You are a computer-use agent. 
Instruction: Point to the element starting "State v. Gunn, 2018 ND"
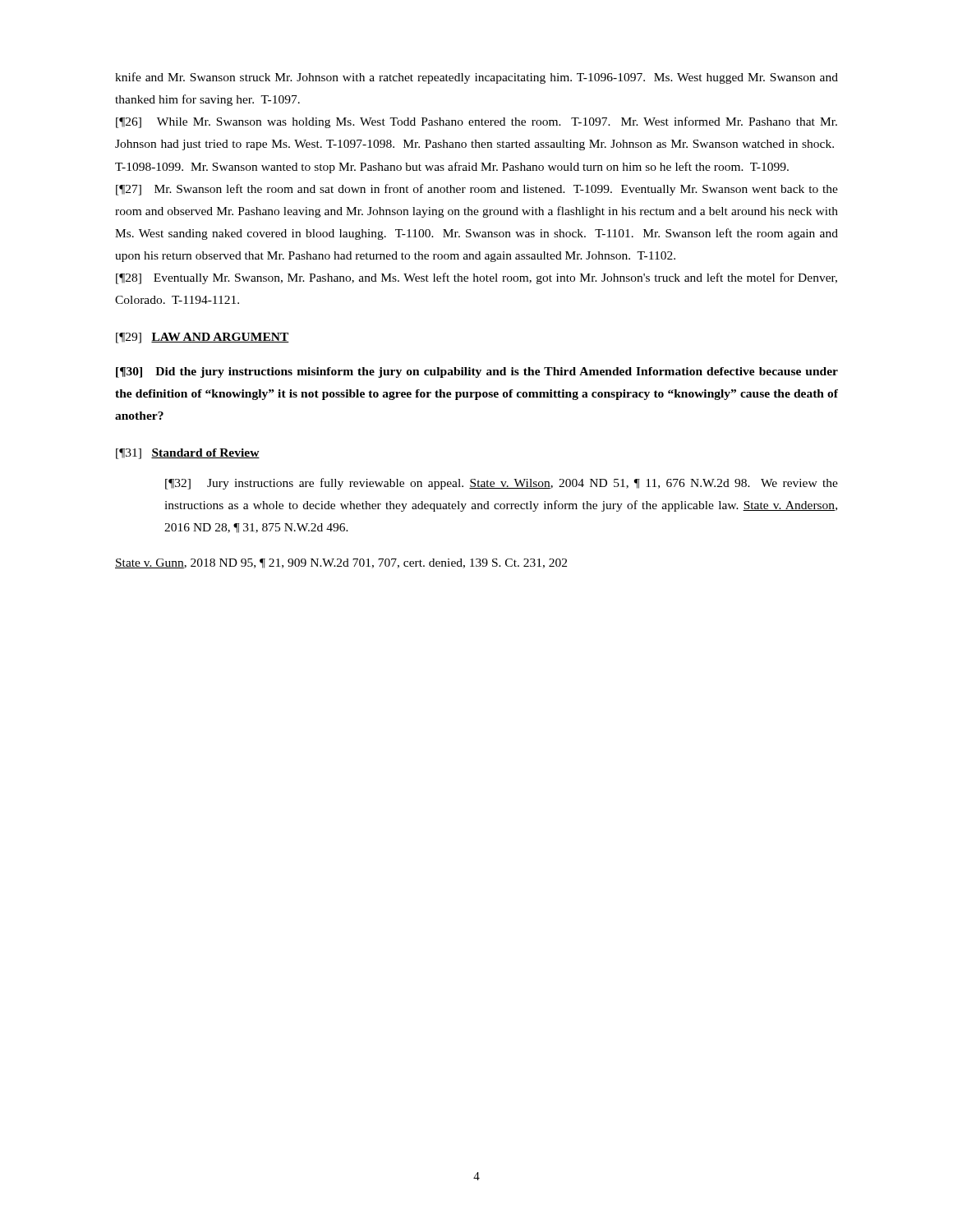(x=341, y=562)
